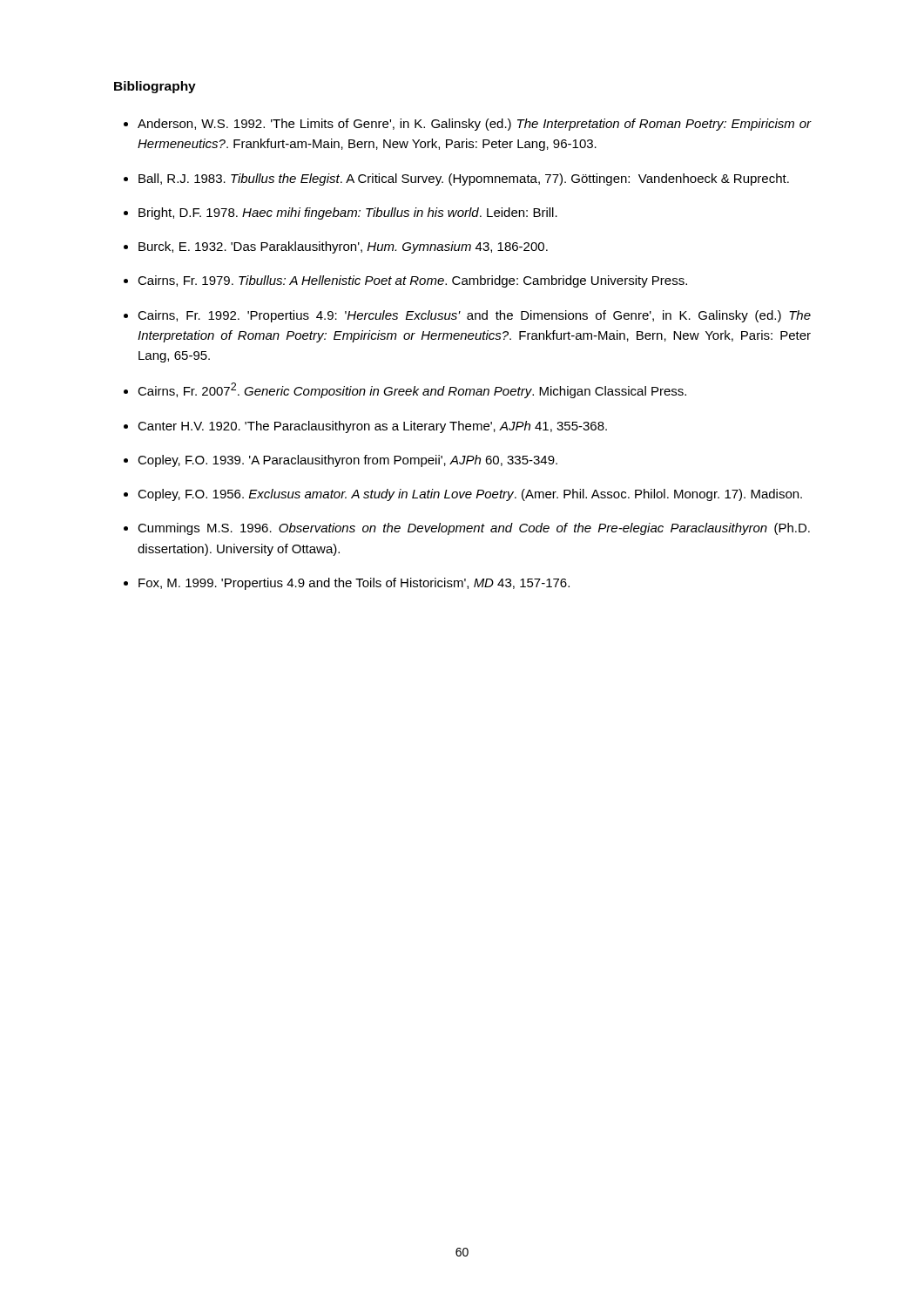Point to the text block starting "Burck, E. 1932. 'Das Paraklausithyron', Hum. Gymnasium"
Screen dimensions: 1307x924
(343, 246)
